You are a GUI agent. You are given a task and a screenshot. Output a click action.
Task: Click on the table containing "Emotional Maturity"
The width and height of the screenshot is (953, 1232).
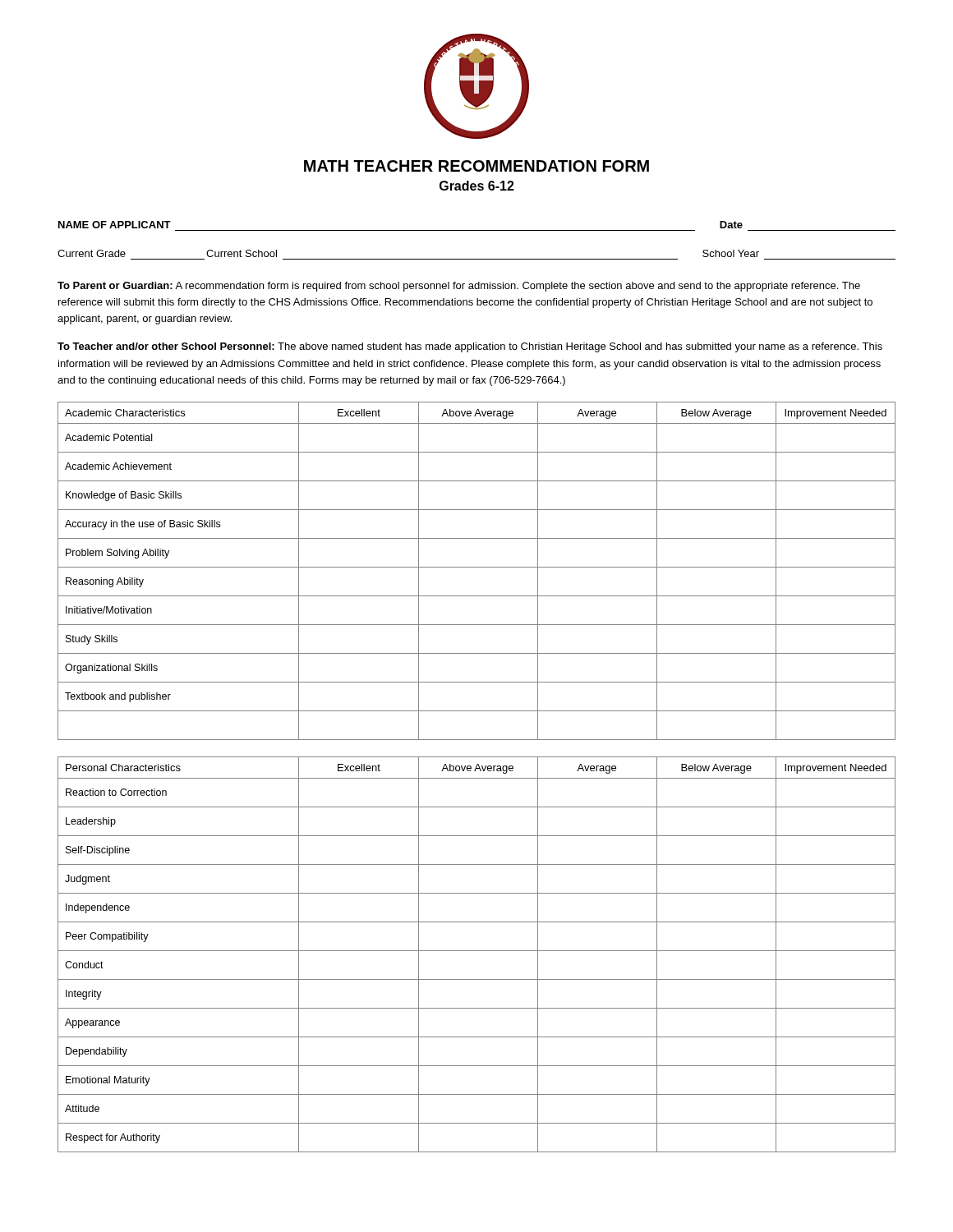click(x=476, y=954)
